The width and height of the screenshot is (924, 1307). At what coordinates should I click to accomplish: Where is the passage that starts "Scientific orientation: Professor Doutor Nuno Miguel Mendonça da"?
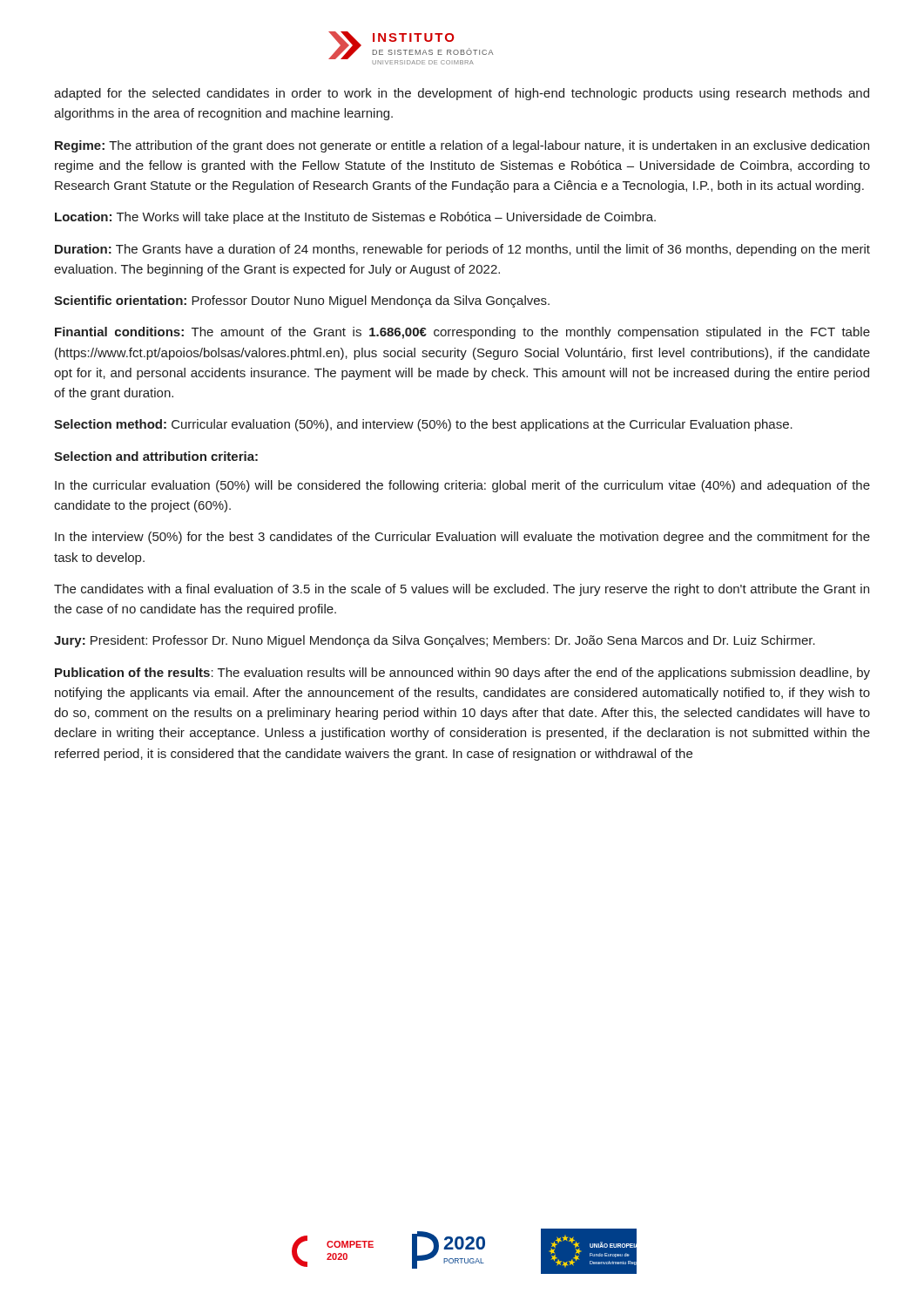tap(302, 300)
